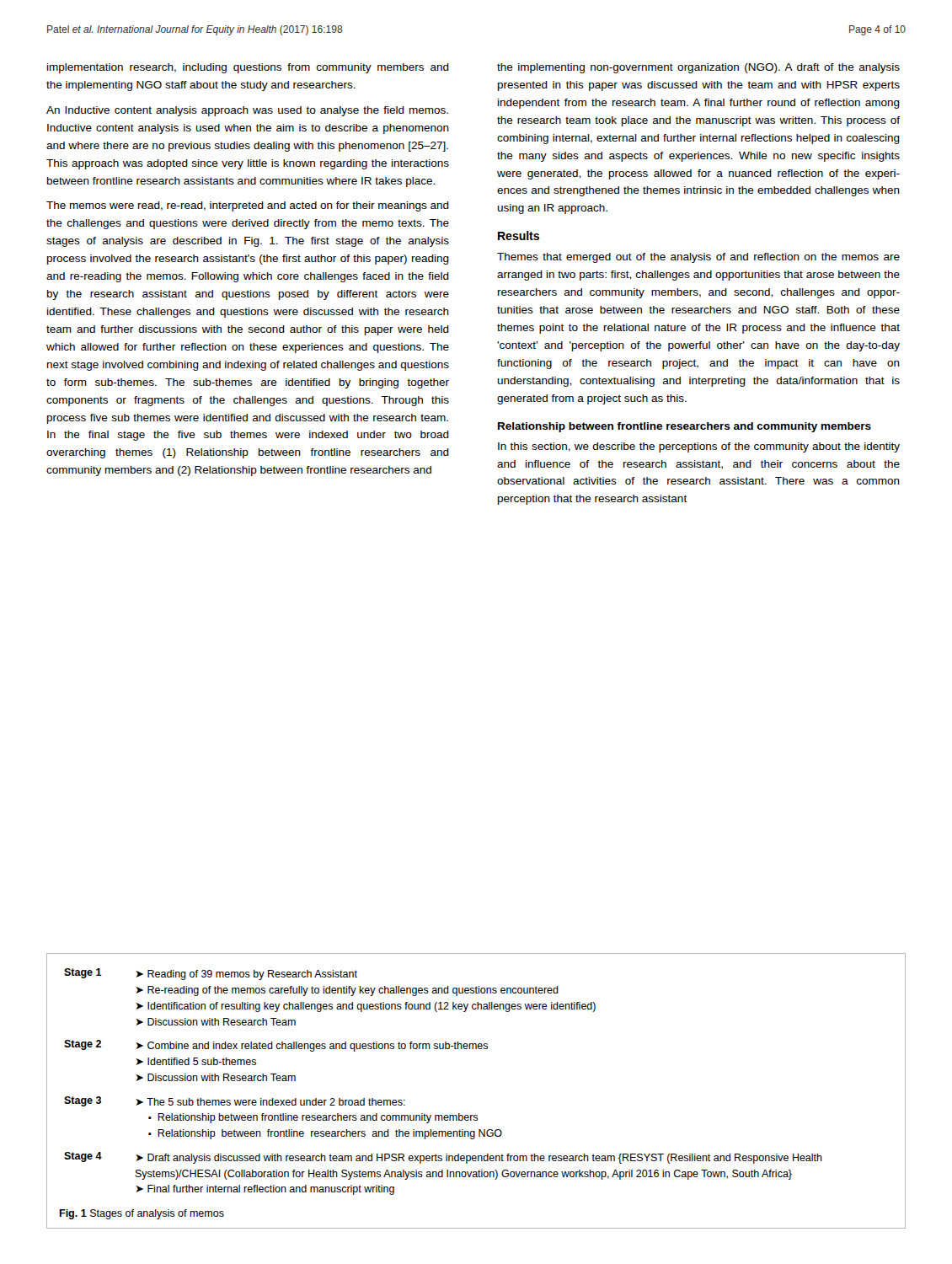Locate the text block that says "Themes that emerged out of the"
Image resolution: width=952 pixels, height=1264 pixels.
698,328
